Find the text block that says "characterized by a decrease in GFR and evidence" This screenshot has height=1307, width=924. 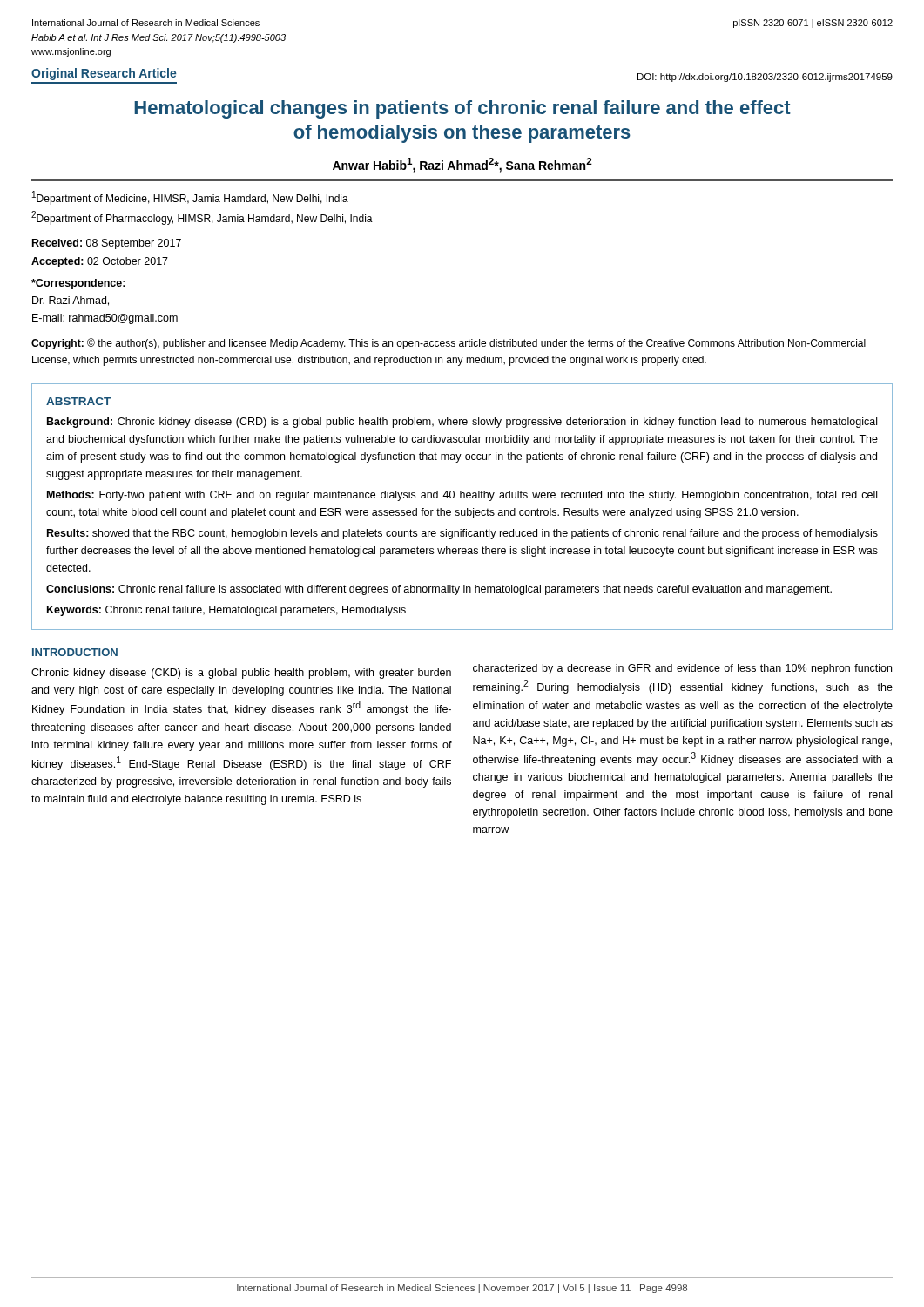(683, 749)
